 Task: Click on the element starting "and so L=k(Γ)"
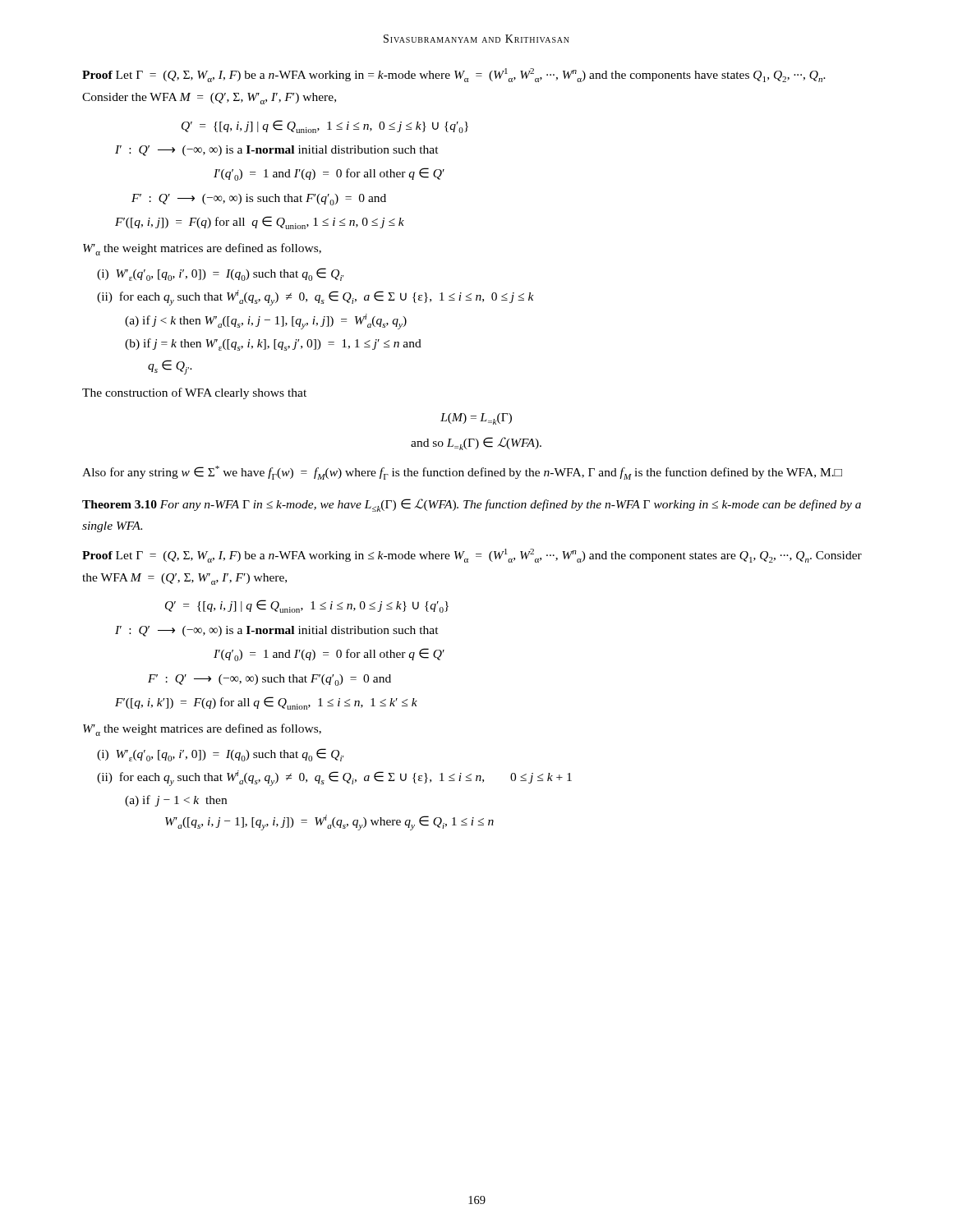point(476,444)
